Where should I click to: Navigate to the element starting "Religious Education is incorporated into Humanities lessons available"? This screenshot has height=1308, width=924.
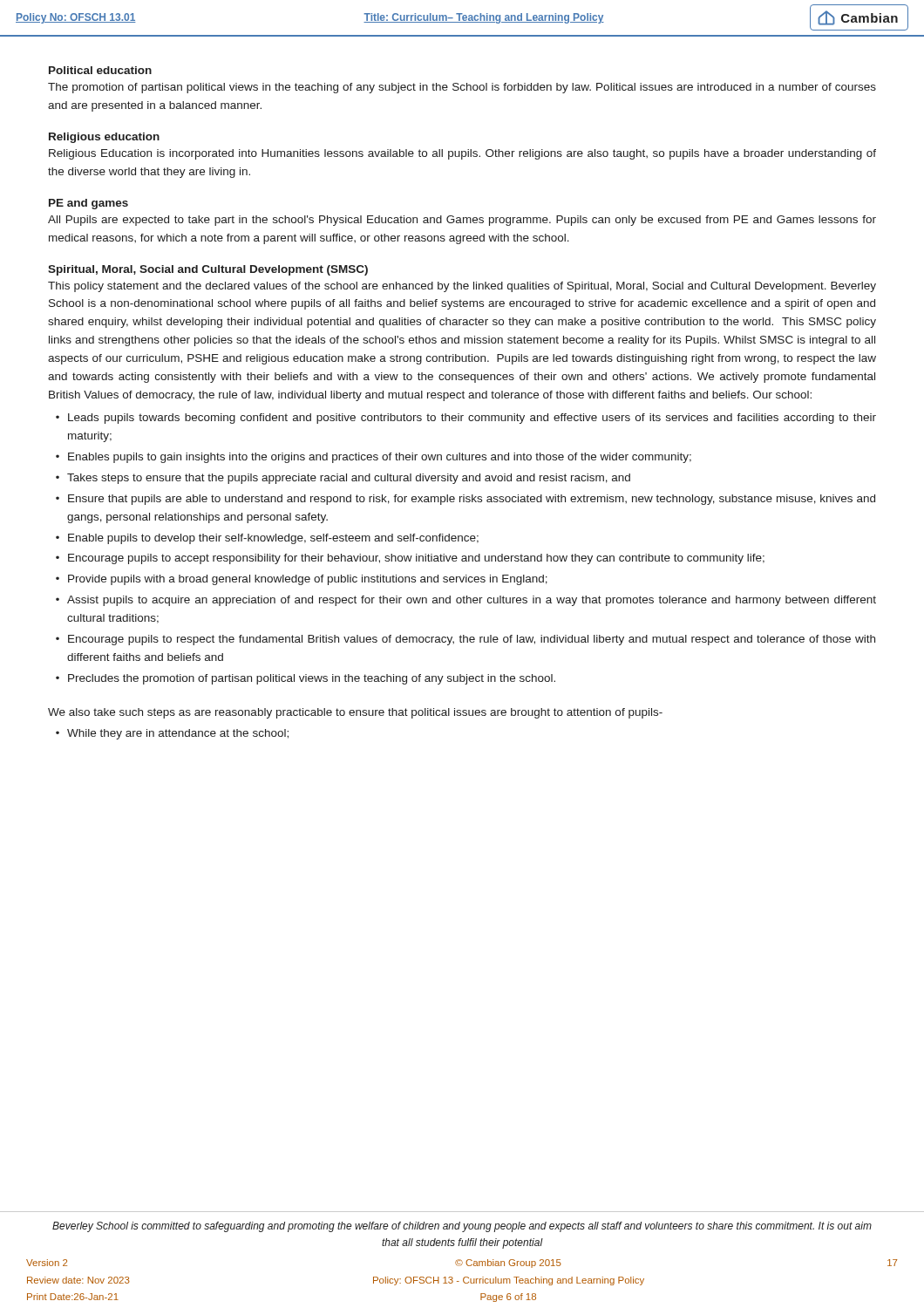[x=462, y=162]
